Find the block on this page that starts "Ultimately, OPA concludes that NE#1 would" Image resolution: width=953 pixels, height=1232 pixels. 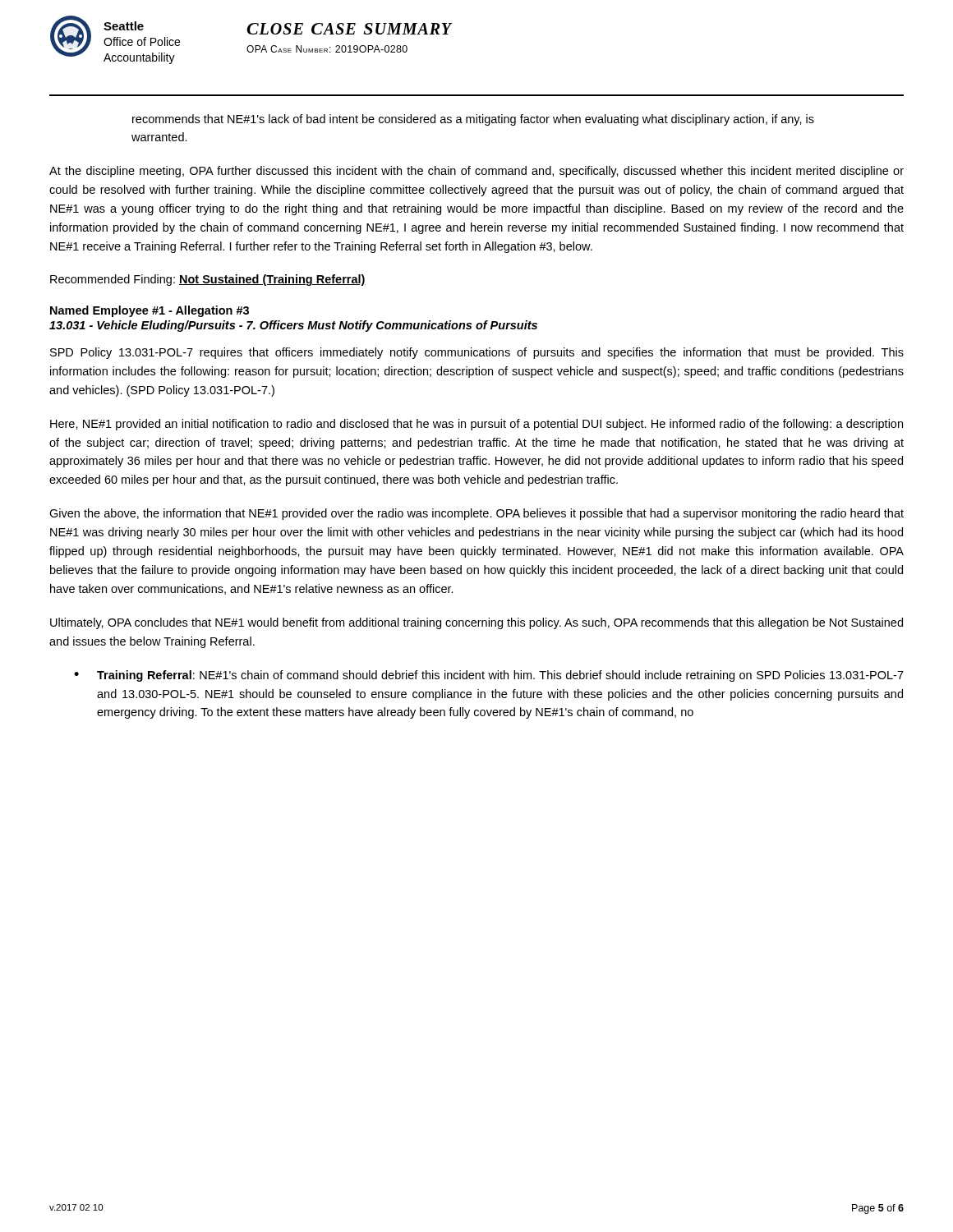pyautogui.click(x=476, y=632)
